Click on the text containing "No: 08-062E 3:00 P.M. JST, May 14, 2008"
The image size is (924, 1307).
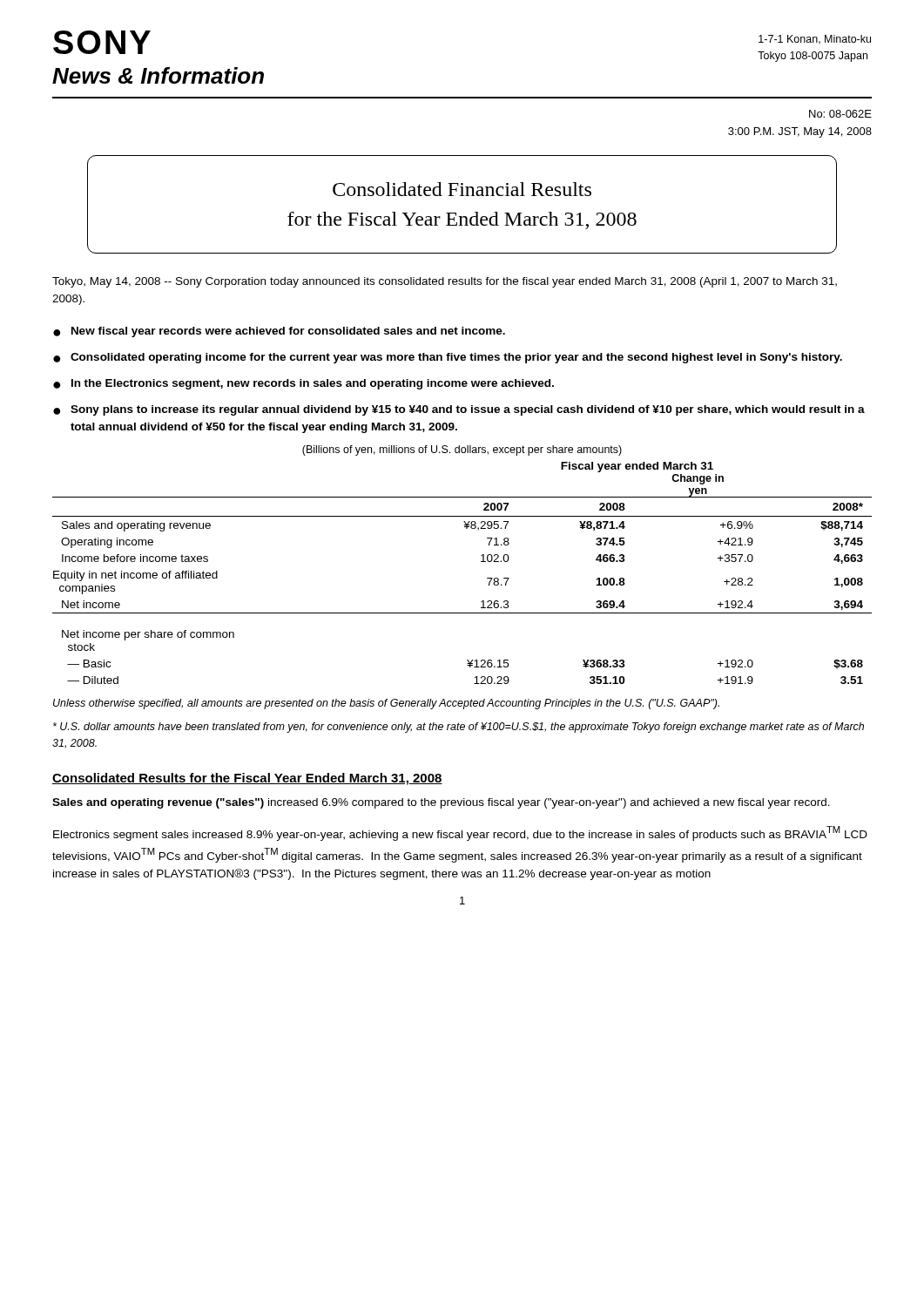coord(800,122)
